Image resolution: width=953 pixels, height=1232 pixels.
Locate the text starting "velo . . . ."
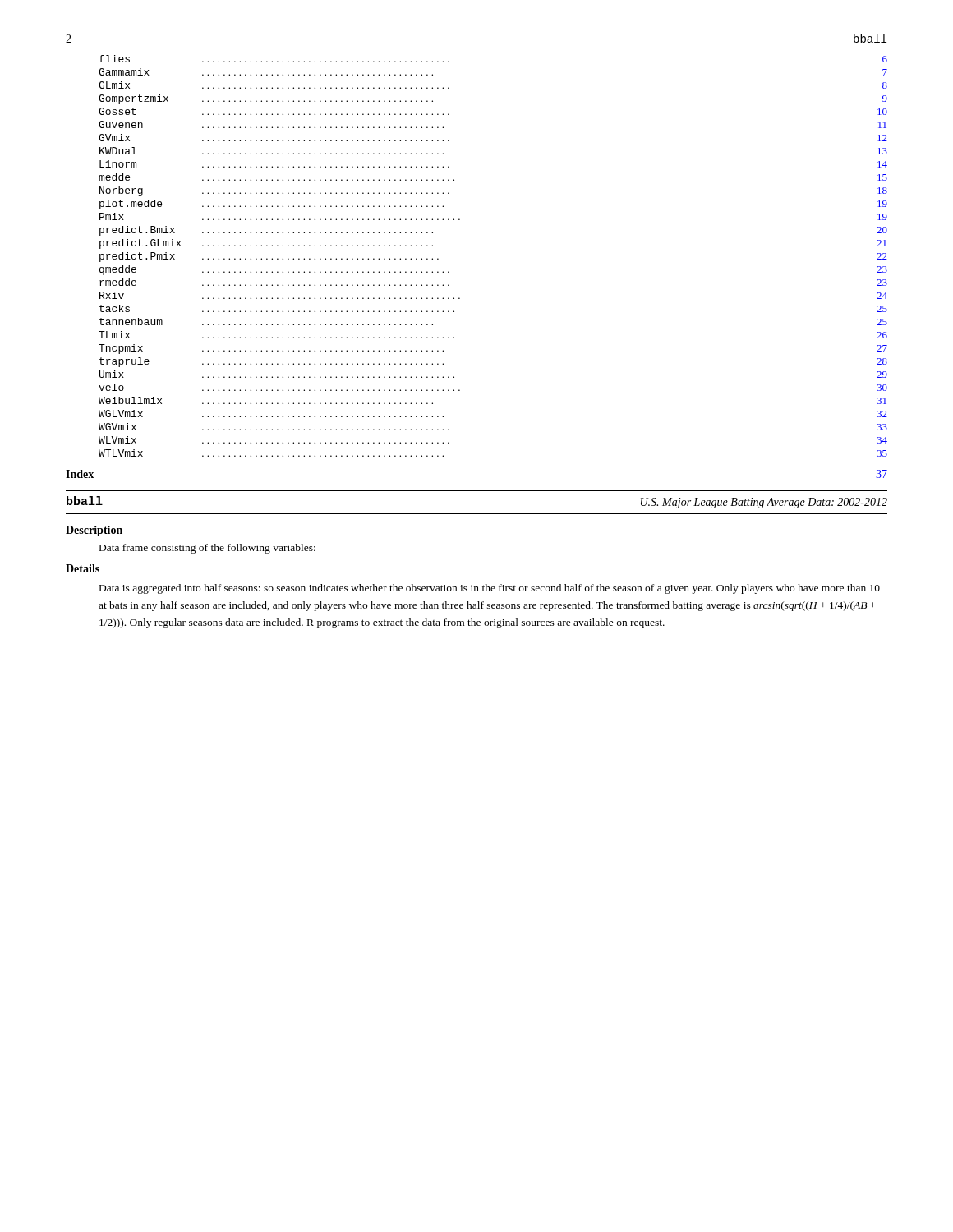(x=108, y=388)
